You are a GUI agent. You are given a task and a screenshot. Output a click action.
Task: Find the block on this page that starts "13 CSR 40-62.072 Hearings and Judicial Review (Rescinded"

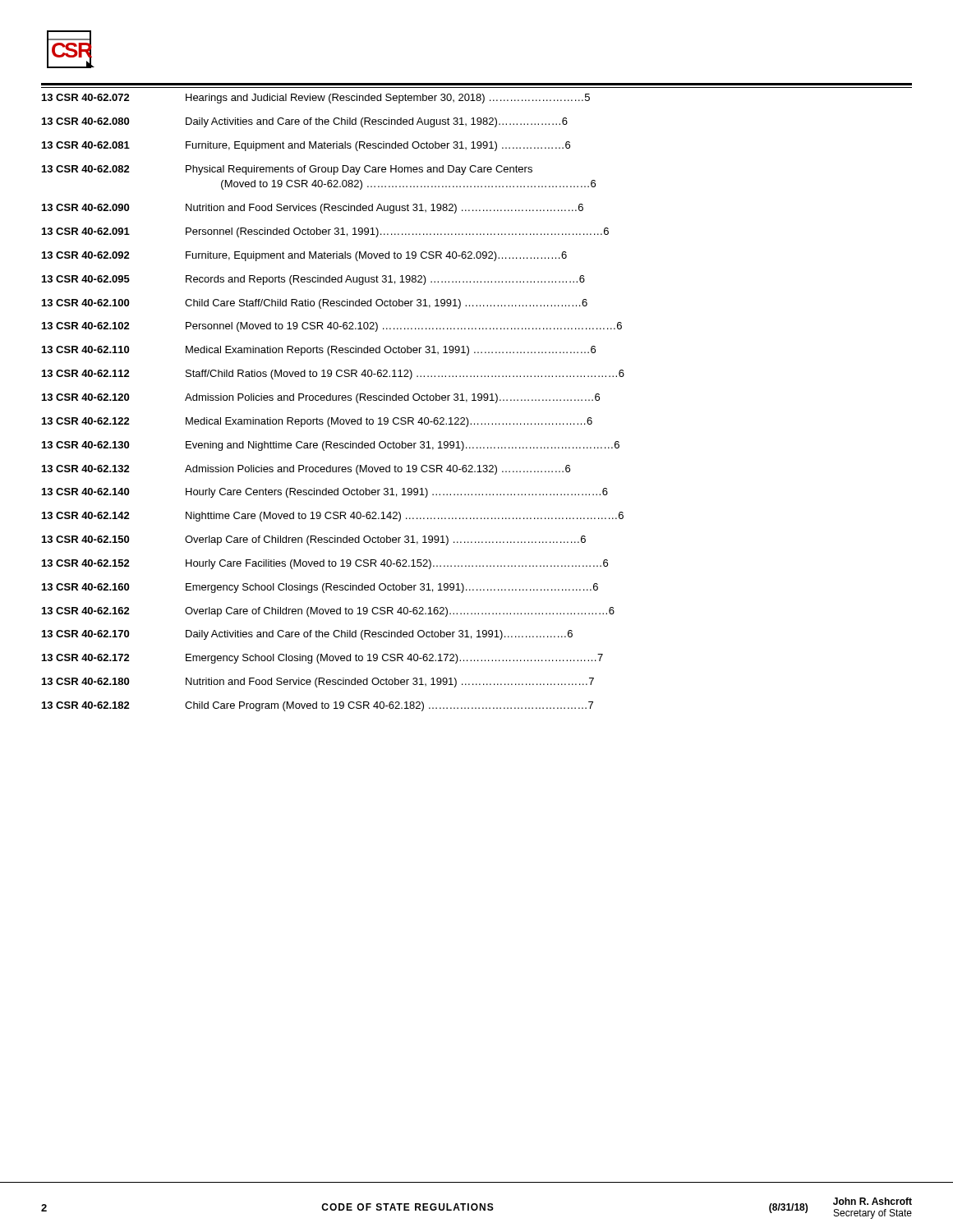point(476,98)
